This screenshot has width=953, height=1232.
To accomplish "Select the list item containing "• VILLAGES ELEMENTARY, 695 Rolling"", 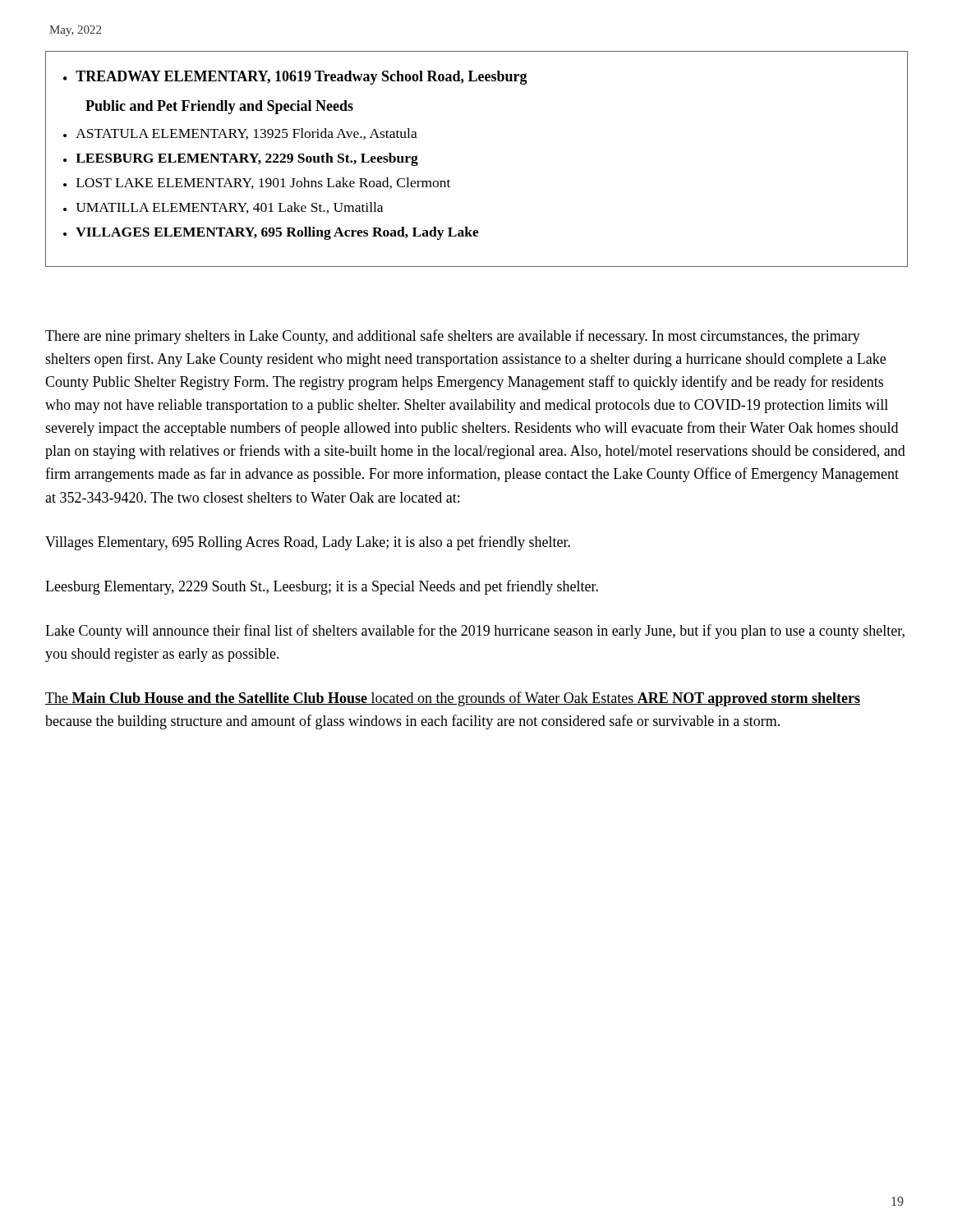I will pos(271,233).
